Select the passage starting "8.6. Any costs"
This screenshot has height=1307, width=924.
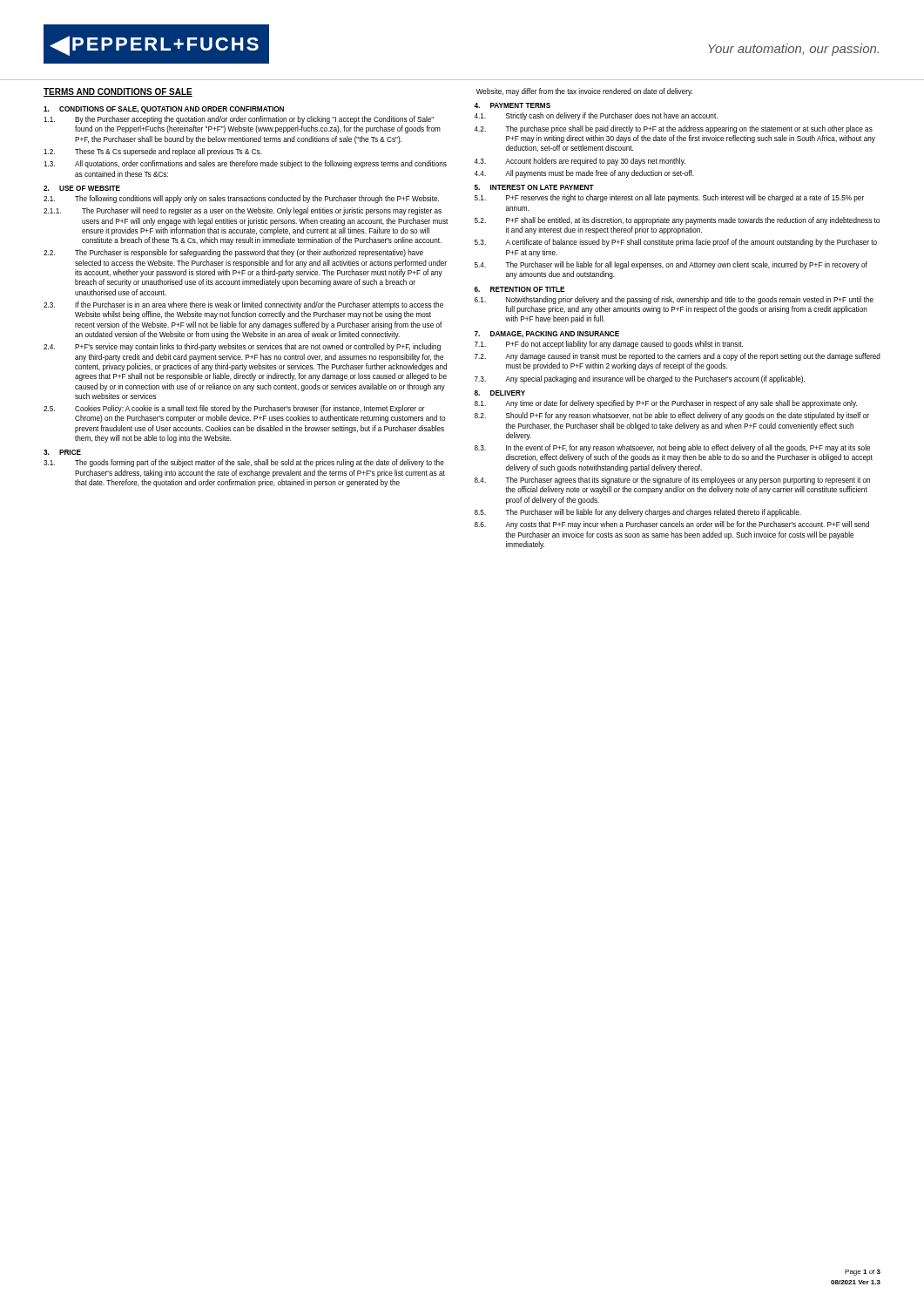click(677, 535)
